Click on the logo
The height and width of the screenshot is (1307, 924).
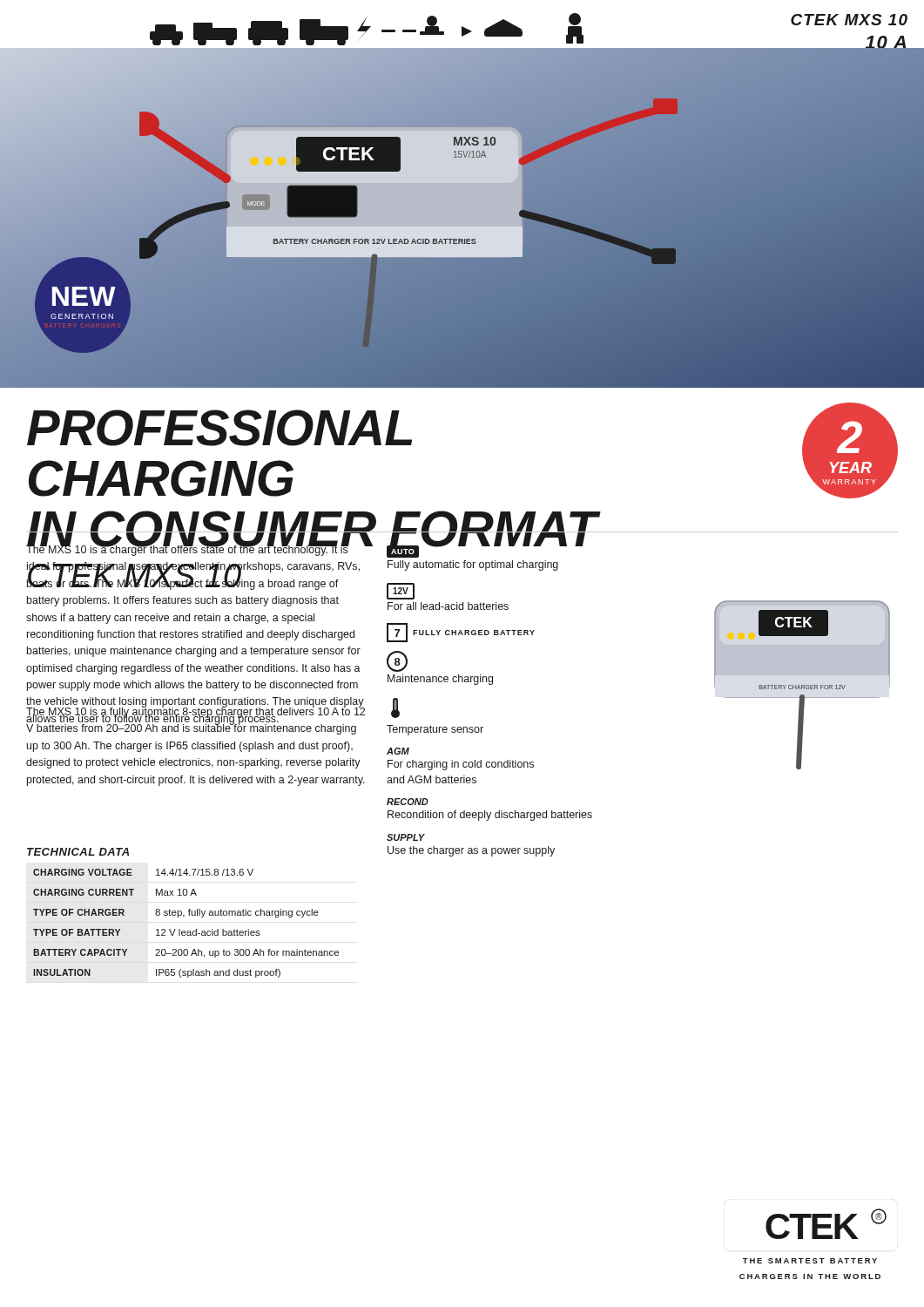point(811,1231)
